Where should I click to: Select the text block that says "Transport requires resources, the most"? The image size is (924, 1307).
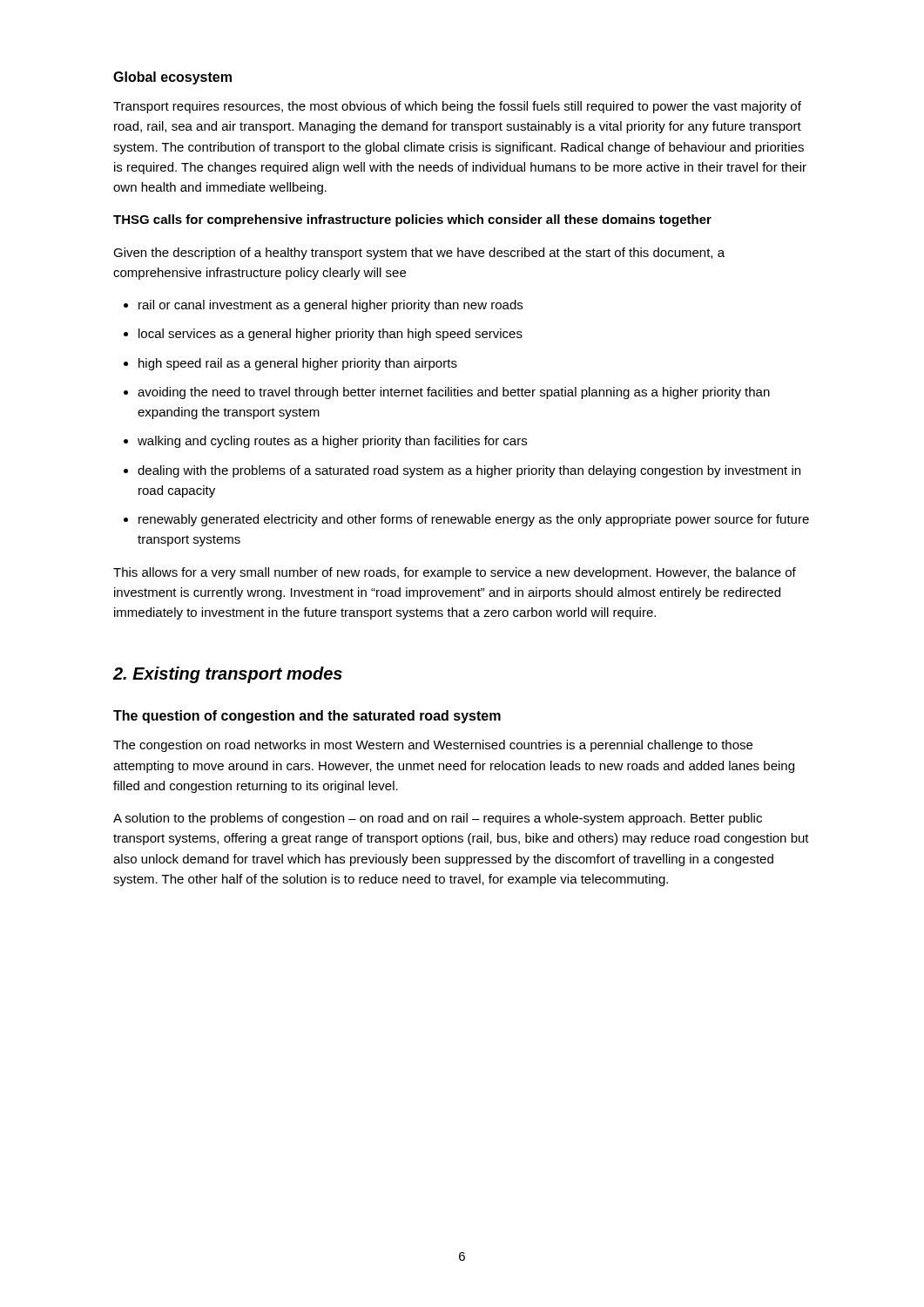click(x=460, y=146)
